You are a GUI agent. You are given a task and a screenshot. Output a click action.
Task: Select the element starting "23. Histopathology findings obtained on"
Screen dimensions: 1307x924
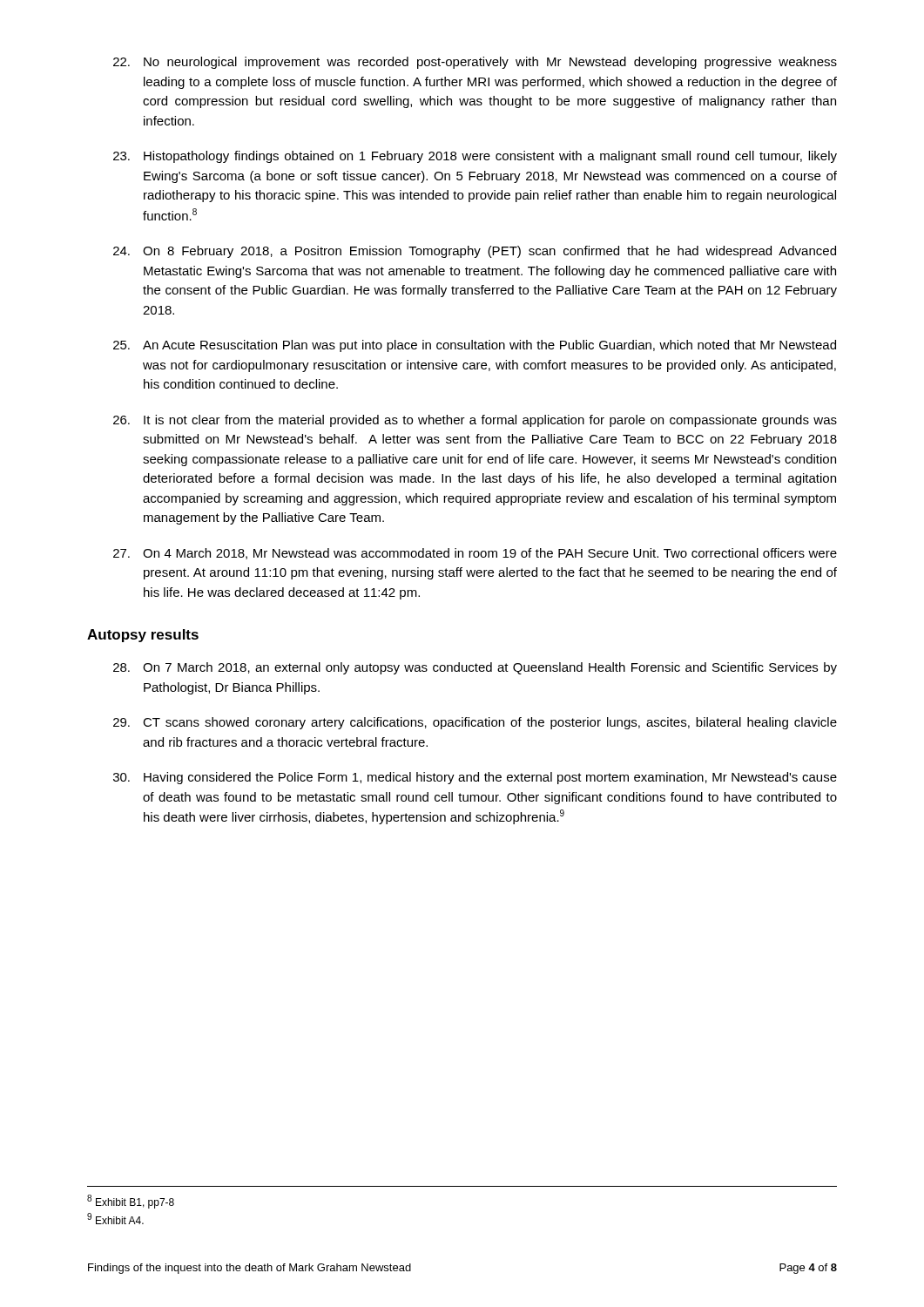click(462, 186)
